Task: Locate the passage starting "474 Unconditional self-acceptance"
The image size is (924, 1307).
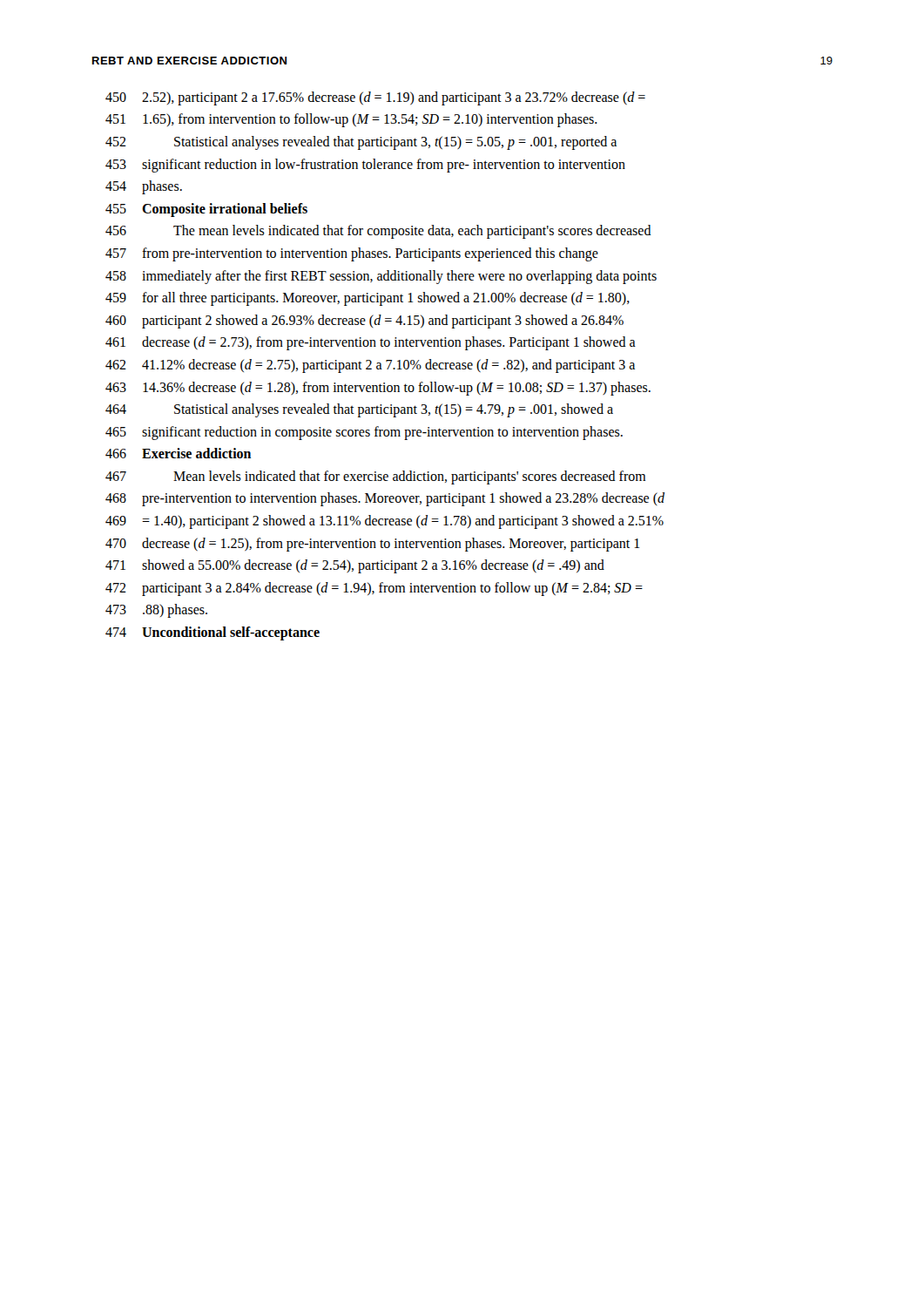Action: [x=212, y=633]
